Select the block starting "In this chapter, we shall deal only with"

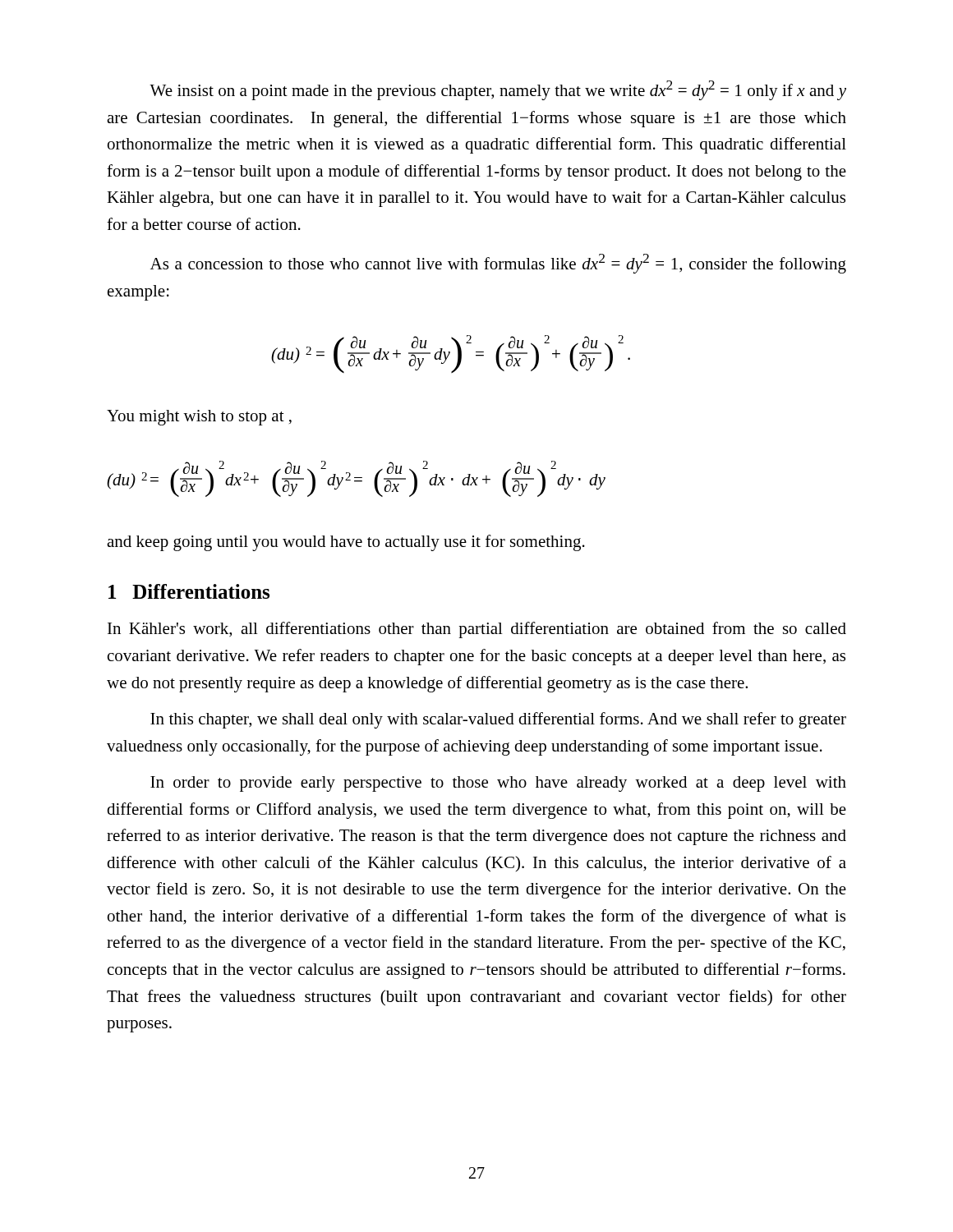coord(476,732)
